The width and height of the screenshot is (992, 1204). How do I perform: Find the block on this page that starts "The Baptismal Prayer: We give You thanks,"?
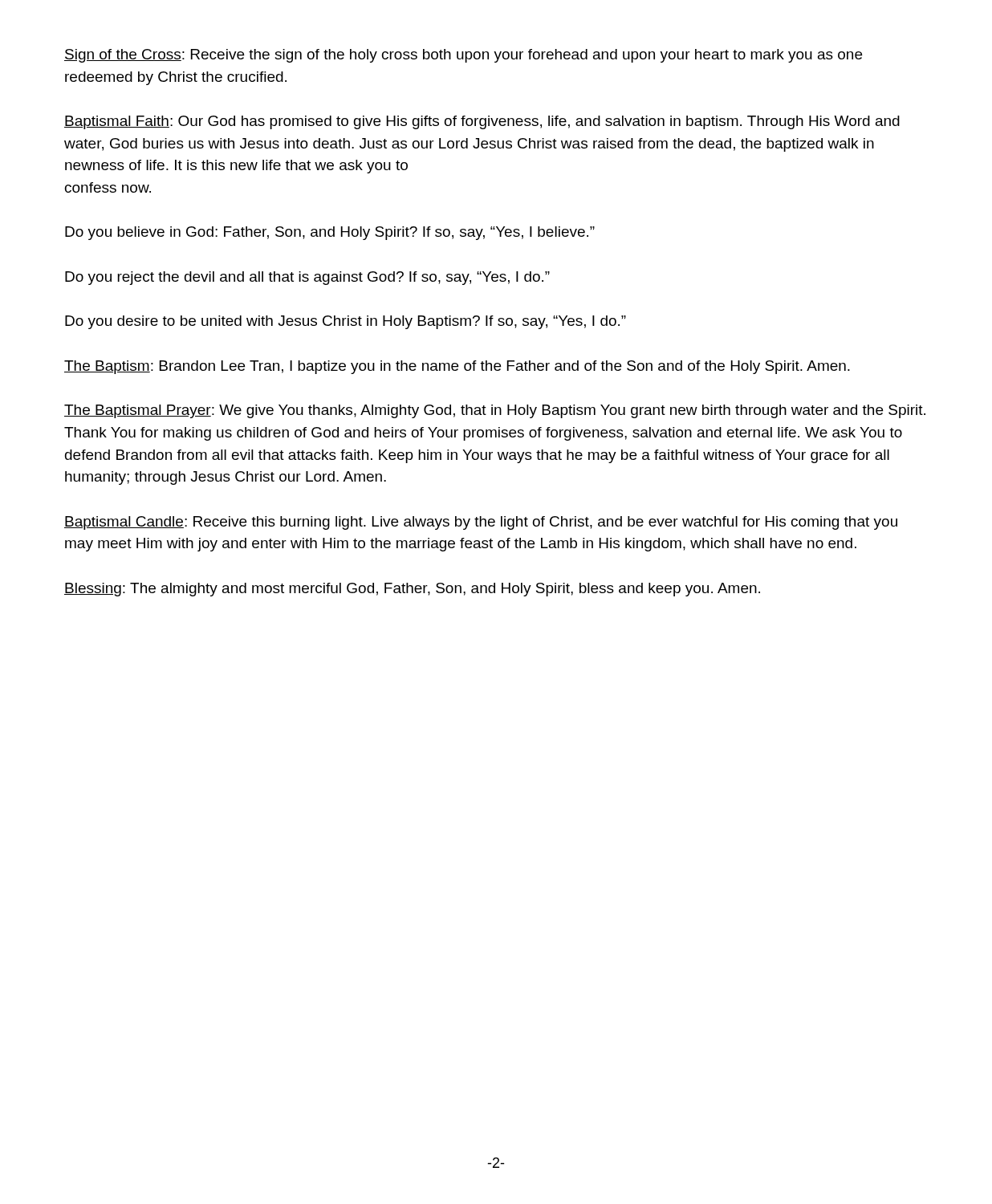coord(496,443)
